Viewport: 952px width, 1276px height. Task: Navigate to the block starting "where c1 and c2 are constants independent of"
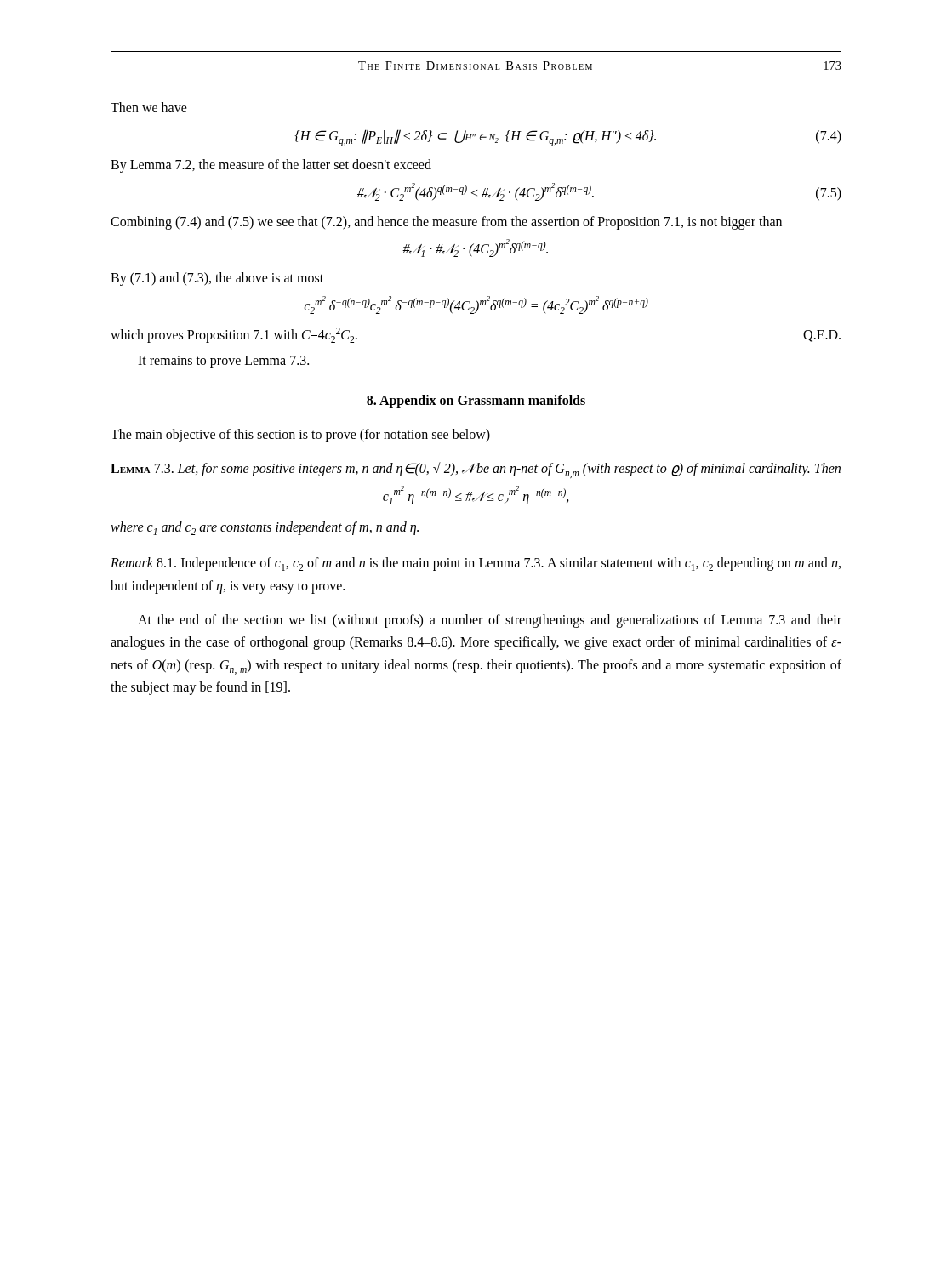click(x=265, y=528)
